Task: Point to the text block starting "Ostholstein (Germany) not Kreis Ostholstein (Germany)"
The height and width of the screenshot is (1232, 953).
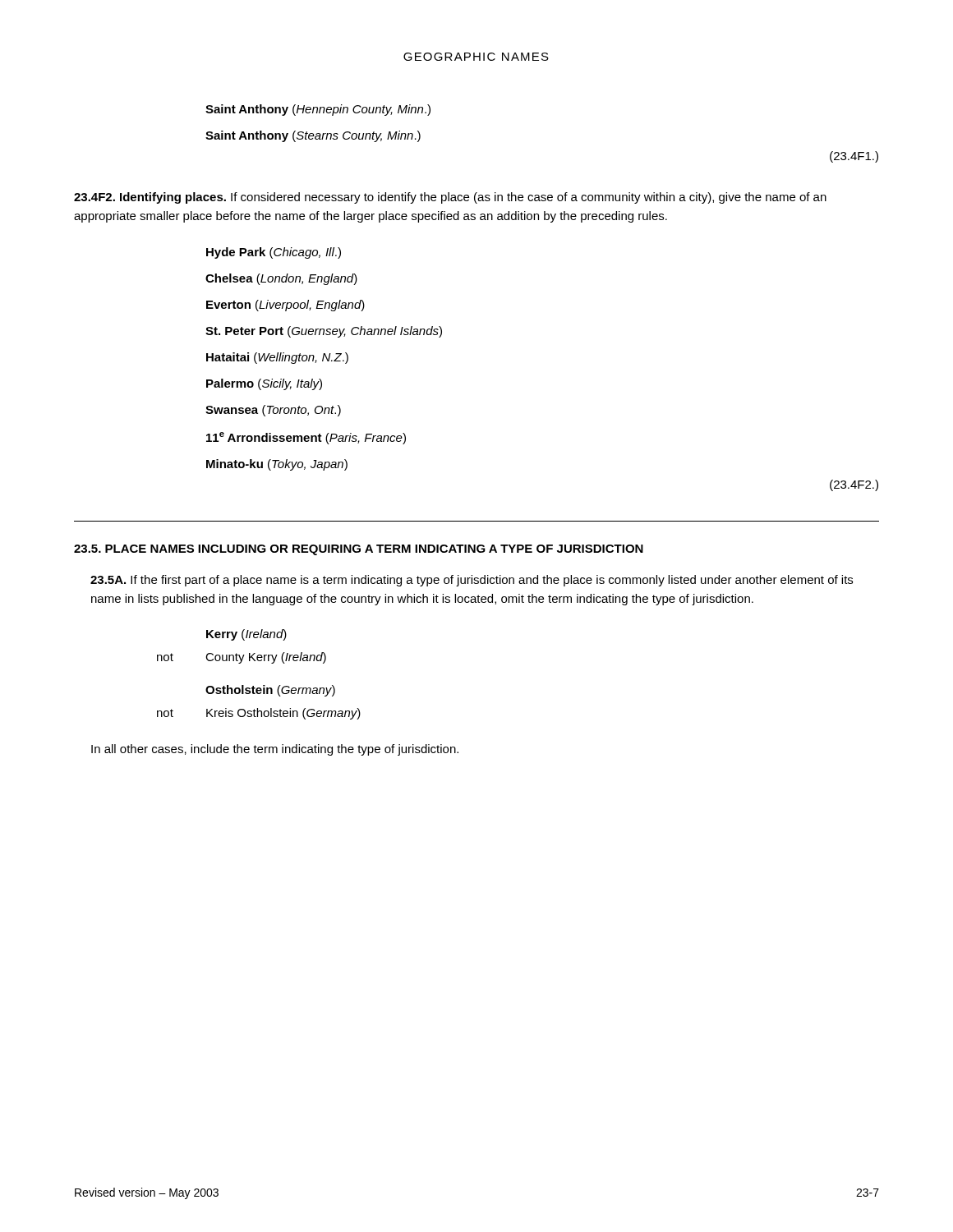Action: click(x=270, y=691)
